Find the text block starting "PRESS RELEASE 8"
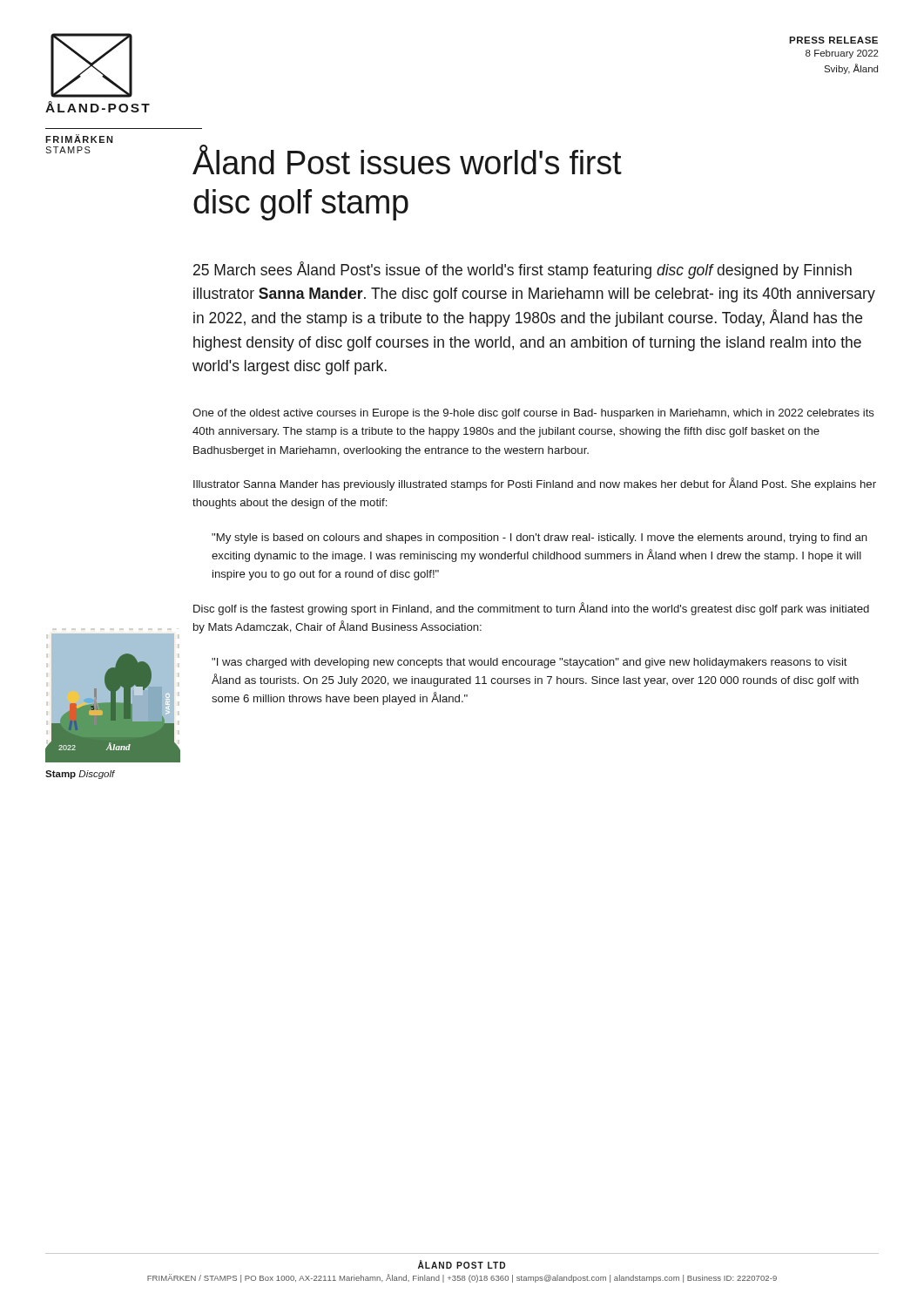 coord(834,56)
